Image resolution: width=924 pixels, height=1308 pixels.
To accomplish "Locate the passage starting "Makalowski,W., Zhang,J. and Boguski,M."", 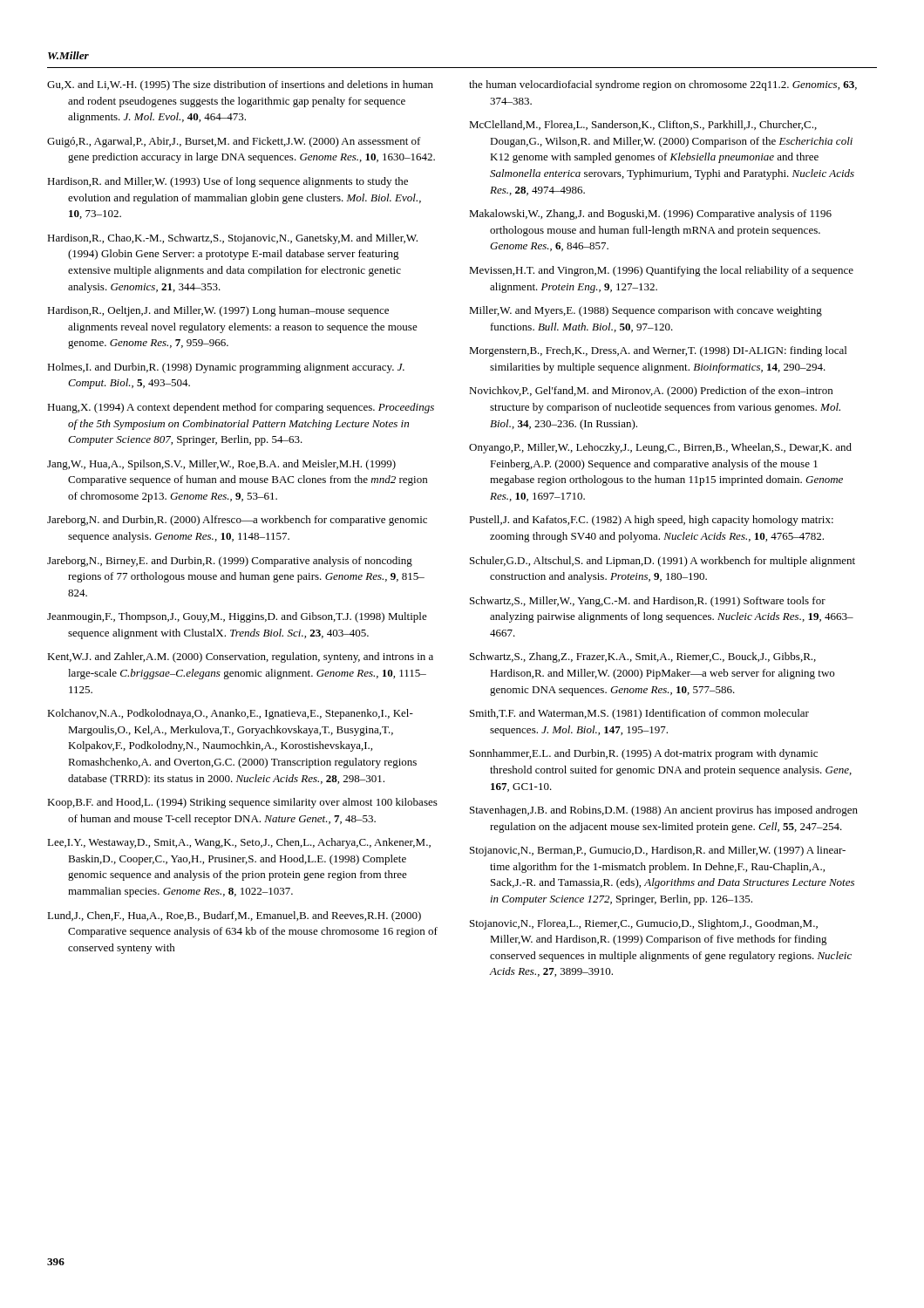I will tap(650, 230).
